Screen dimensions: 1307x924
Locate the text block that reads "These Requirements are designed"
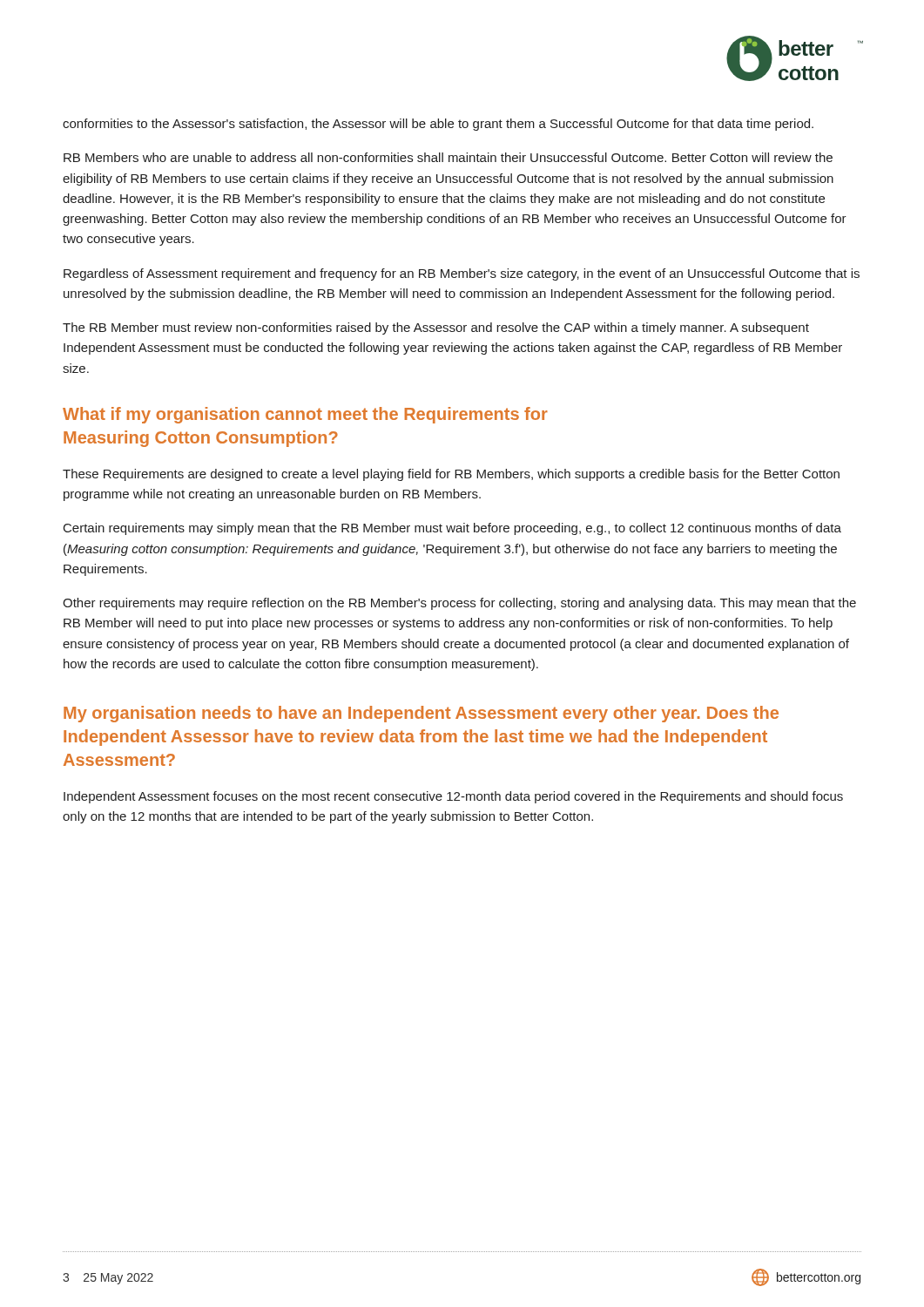click(462, 484)
